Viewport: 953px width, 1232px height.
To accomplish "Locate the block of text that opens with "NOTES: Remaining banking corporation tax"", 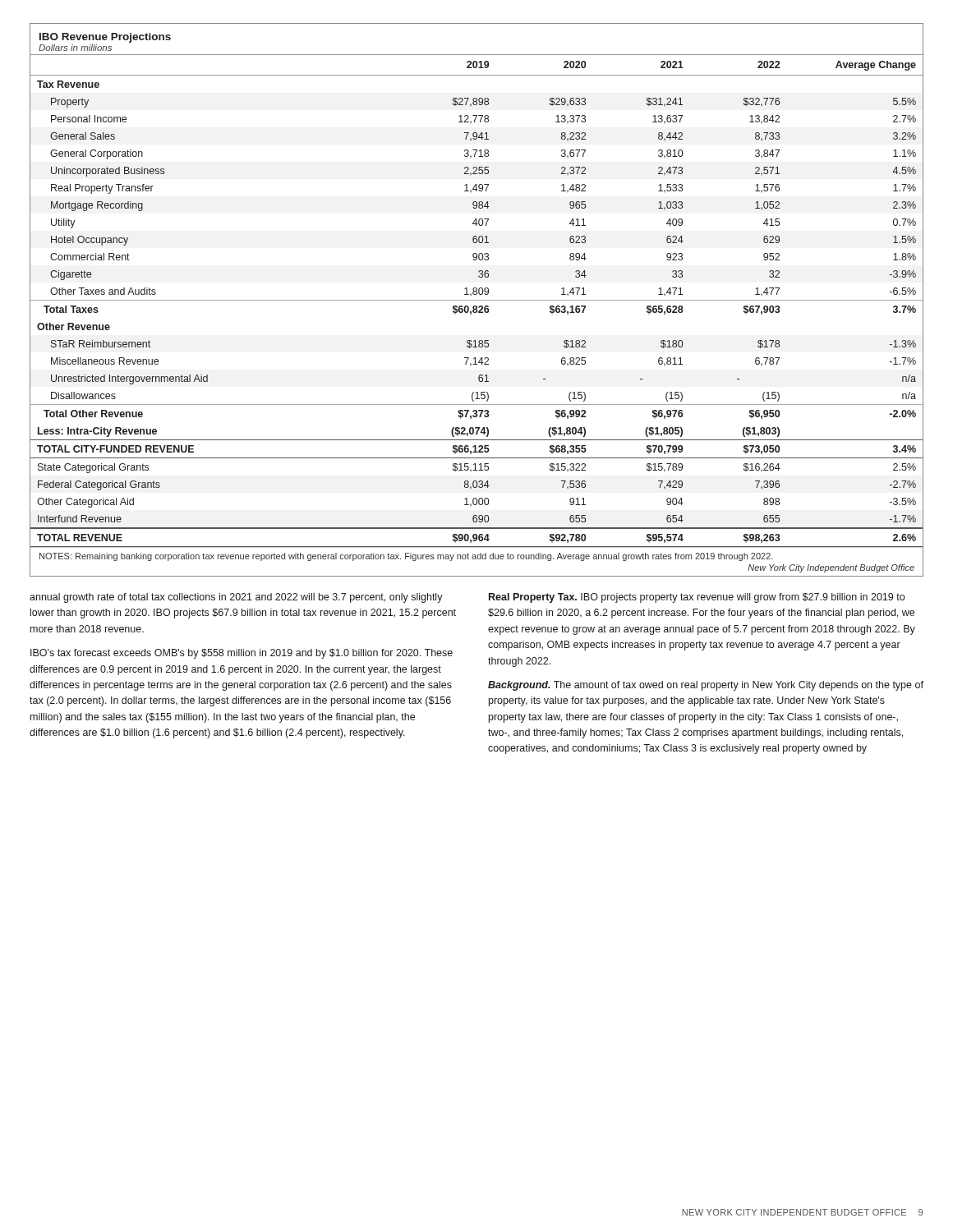I will (x=476, y=562).
